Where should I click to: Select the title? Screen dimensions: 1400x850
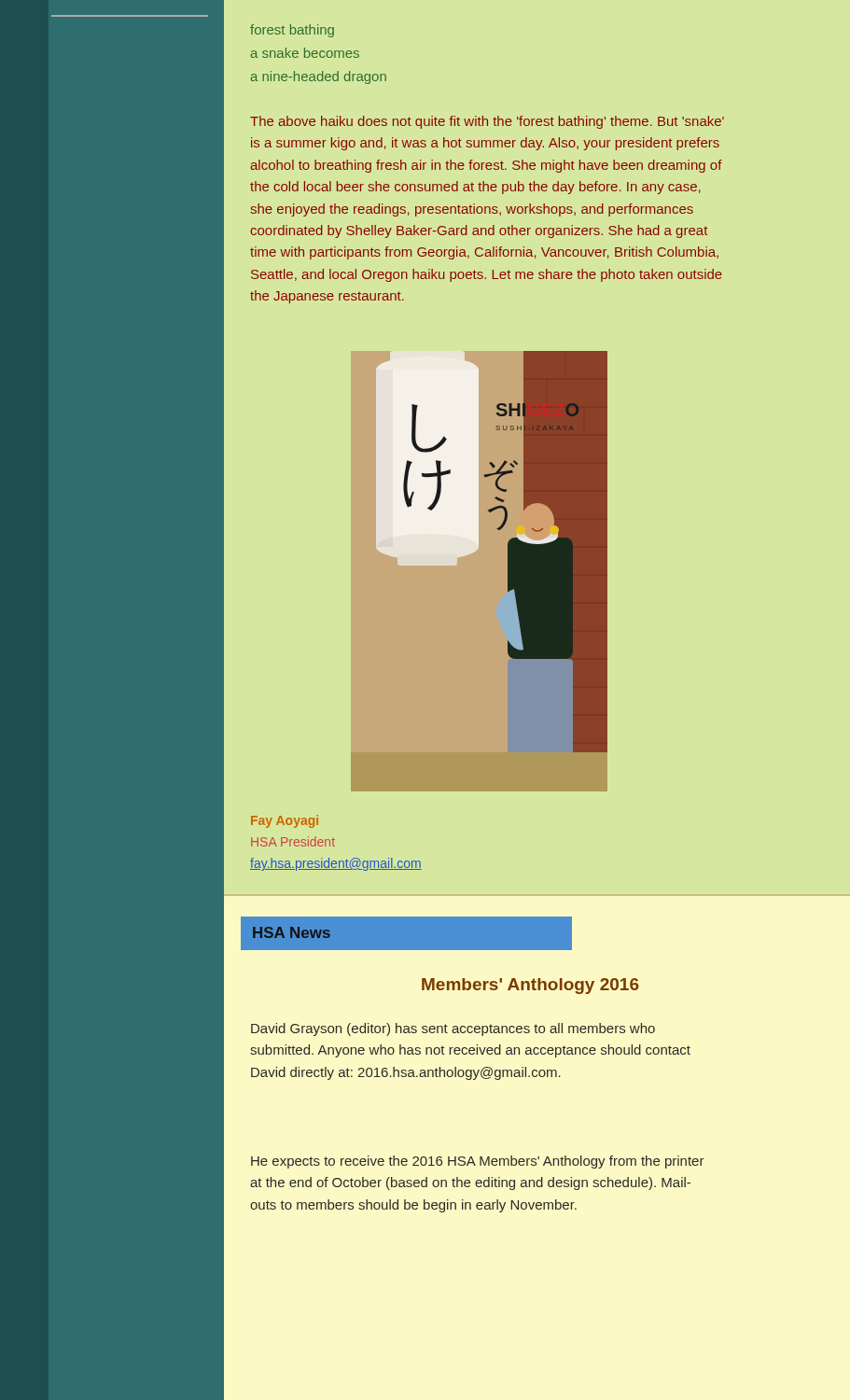pyautogui.click(x=530, y=984)
